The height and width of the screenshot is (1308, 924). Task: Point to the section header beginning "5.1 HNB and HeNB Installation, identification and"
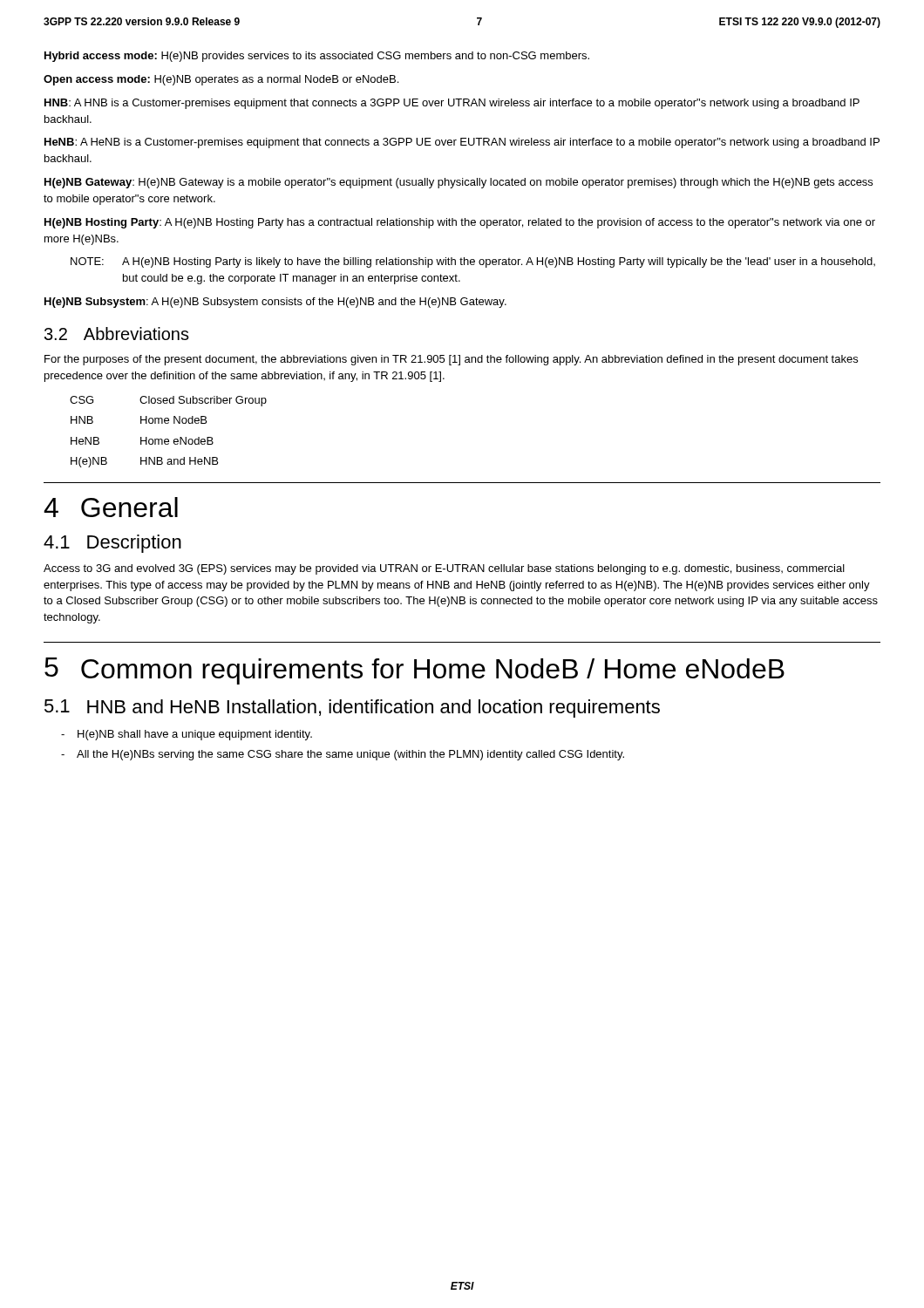click(352, 707)
